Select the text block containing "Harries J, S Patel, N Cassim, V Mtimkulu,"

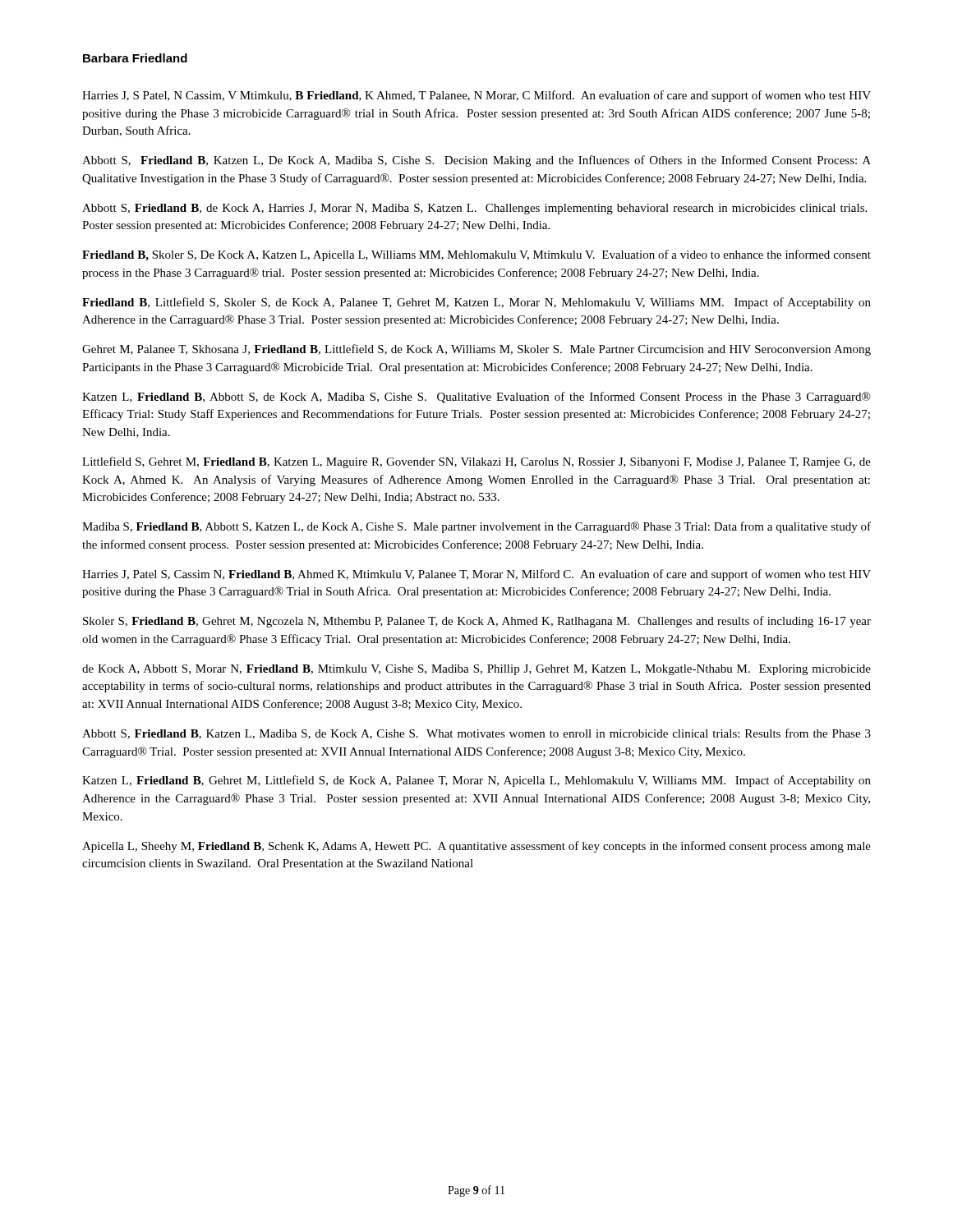coord(476,113)
